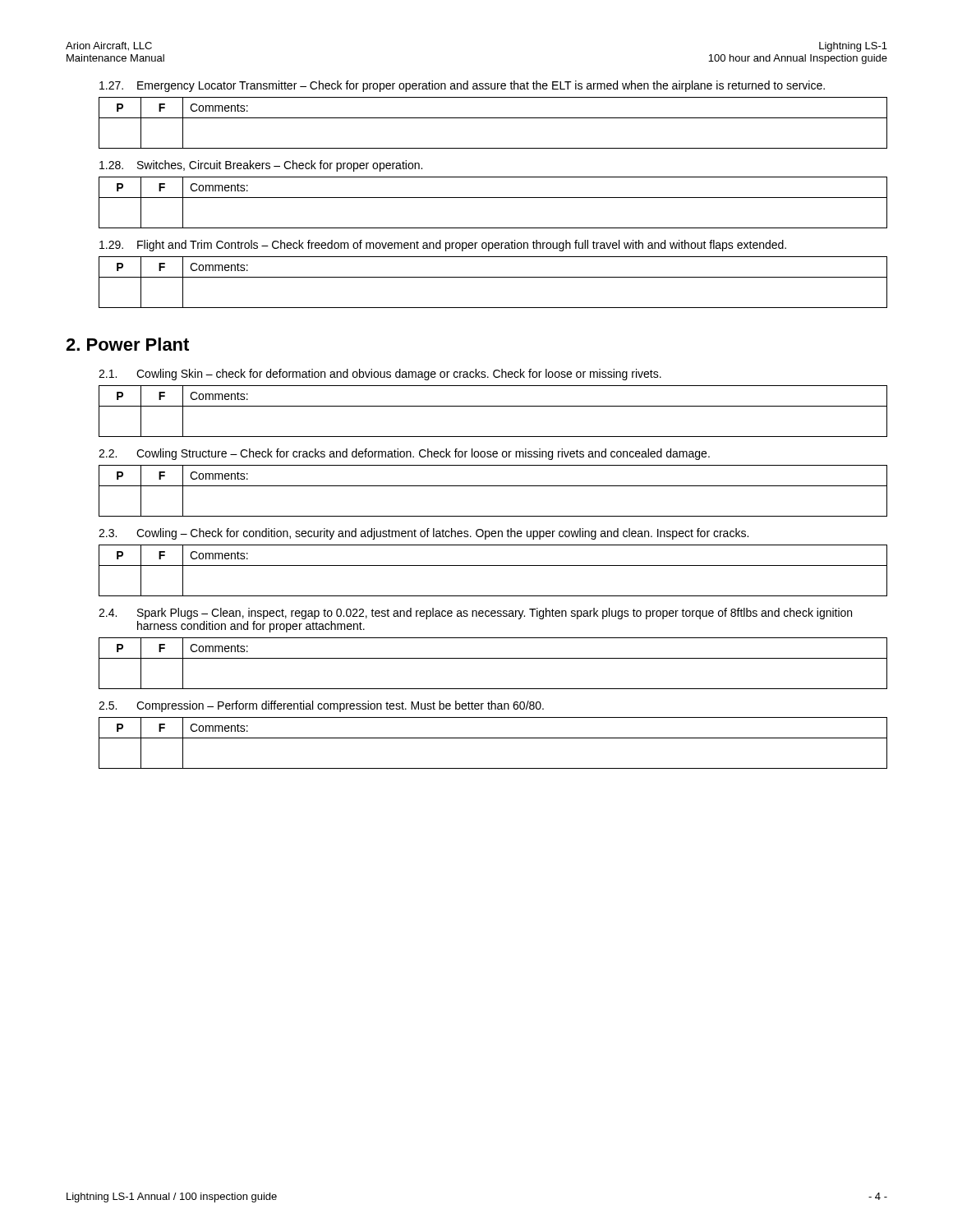This screenshot has height=1232, width=953.
Task: Click the passage that begins "27. Emergency Locator Transmitter"
Action: (493, 85)
